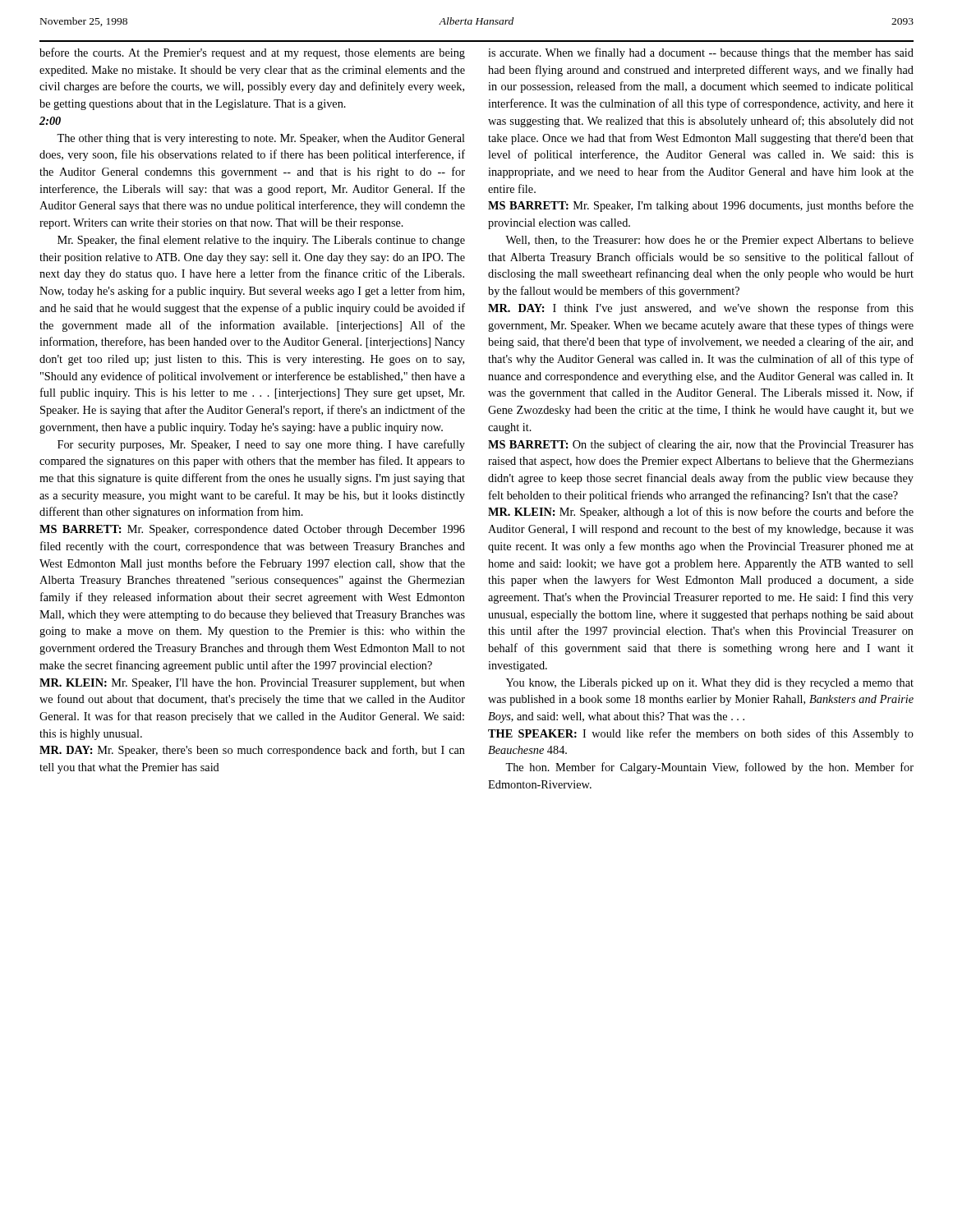Point to the block beginning "MR. DAY: Mr."
The height and width of the screenshot is (1232, 953).
click(x=252, y=759)
